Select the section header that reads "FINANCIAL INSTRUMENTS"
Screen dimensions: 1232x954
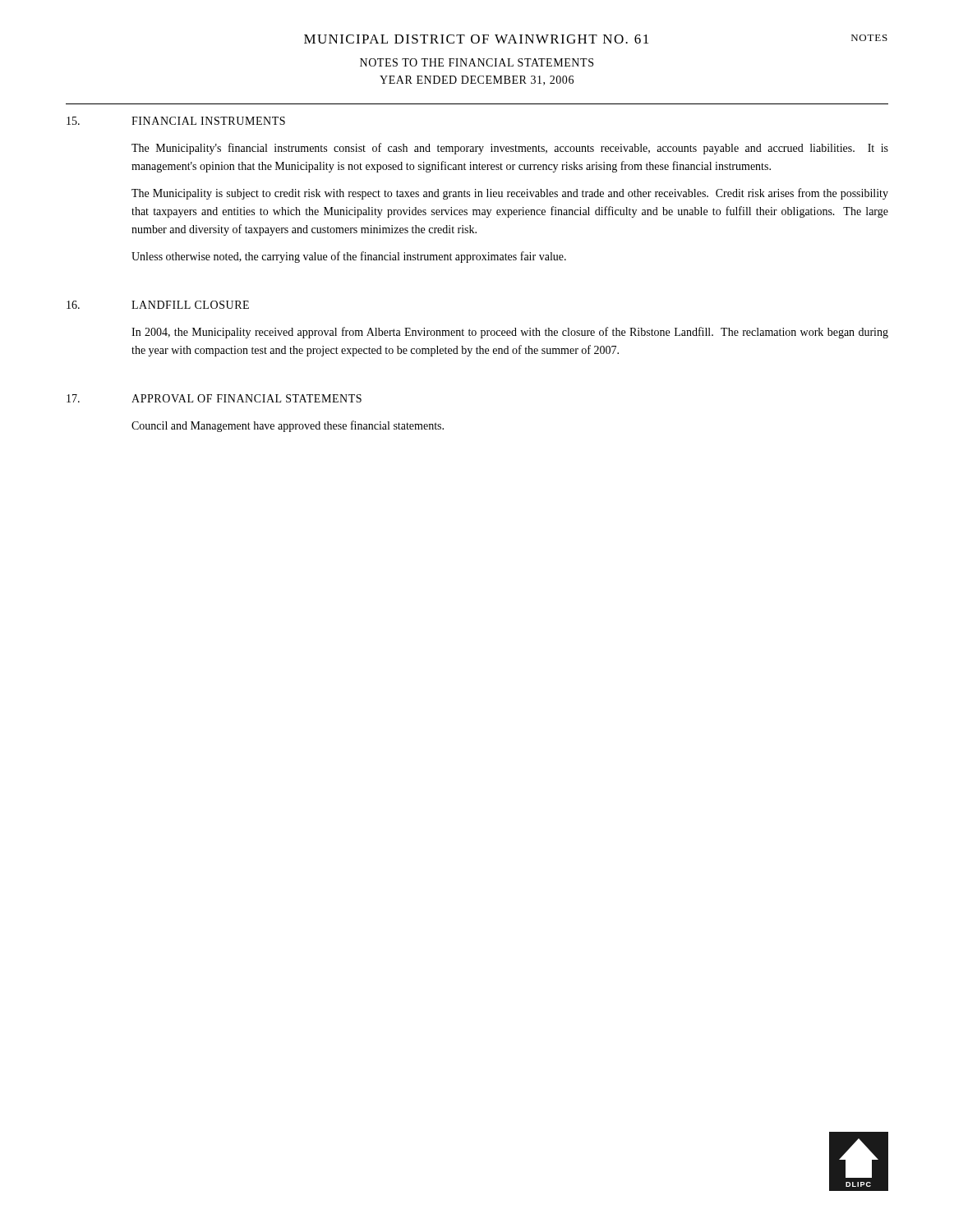click(209, 121)
